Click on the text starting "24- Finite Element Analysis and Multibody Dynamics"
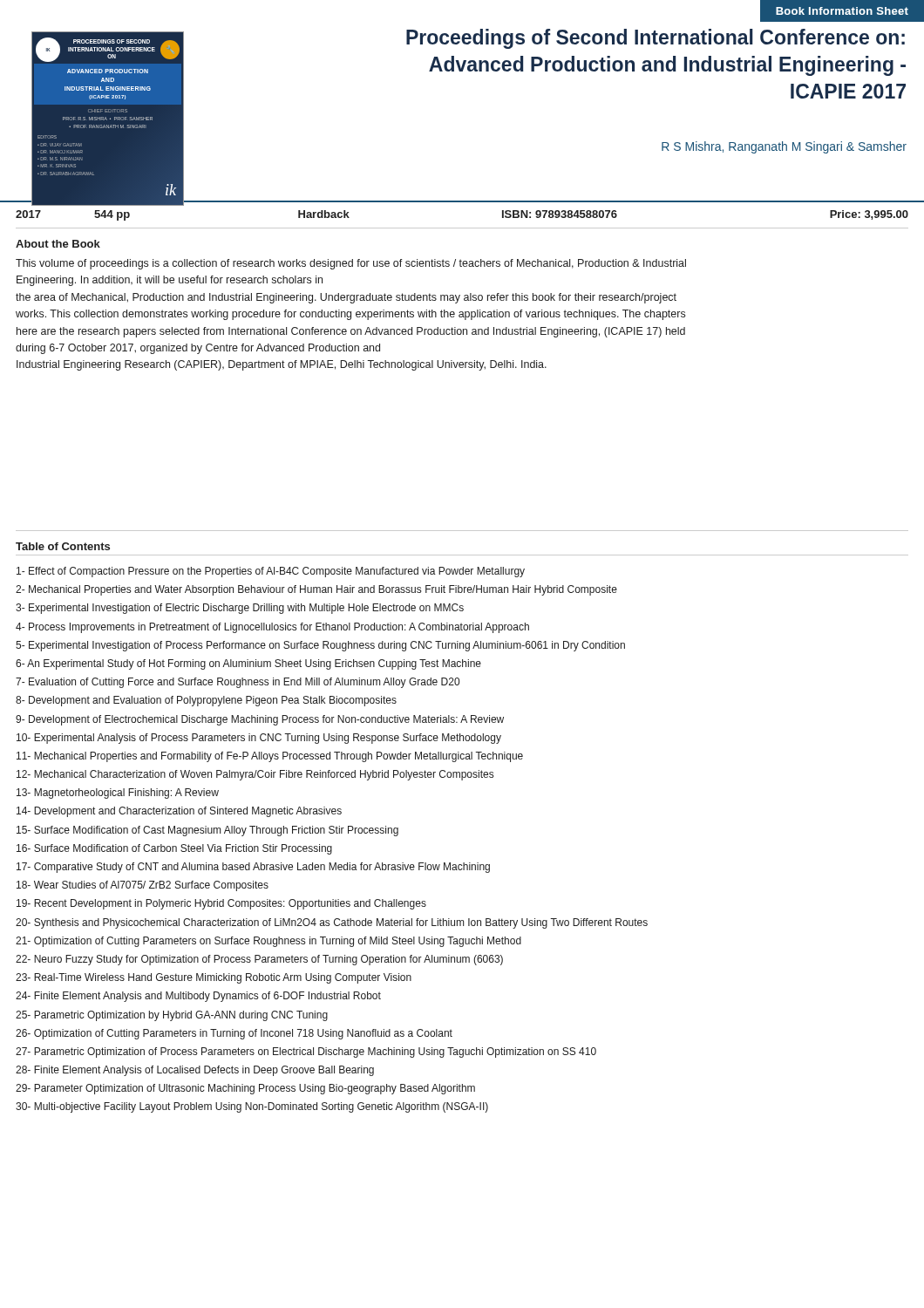Screen dimensions: 1308x924 tap(198, 996)
